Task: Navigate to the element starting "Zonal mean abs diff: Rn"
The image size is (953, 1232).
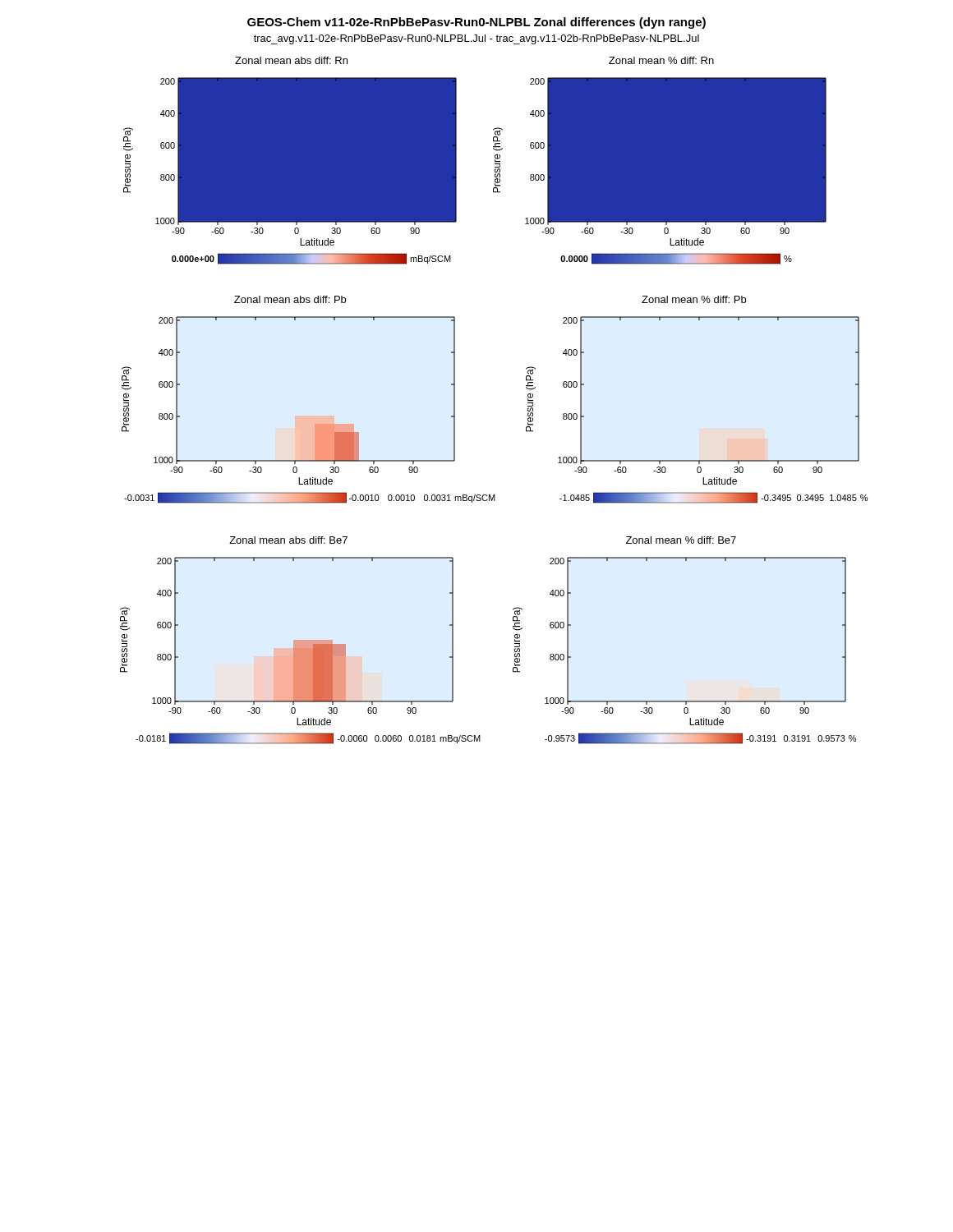Action: 292,60
